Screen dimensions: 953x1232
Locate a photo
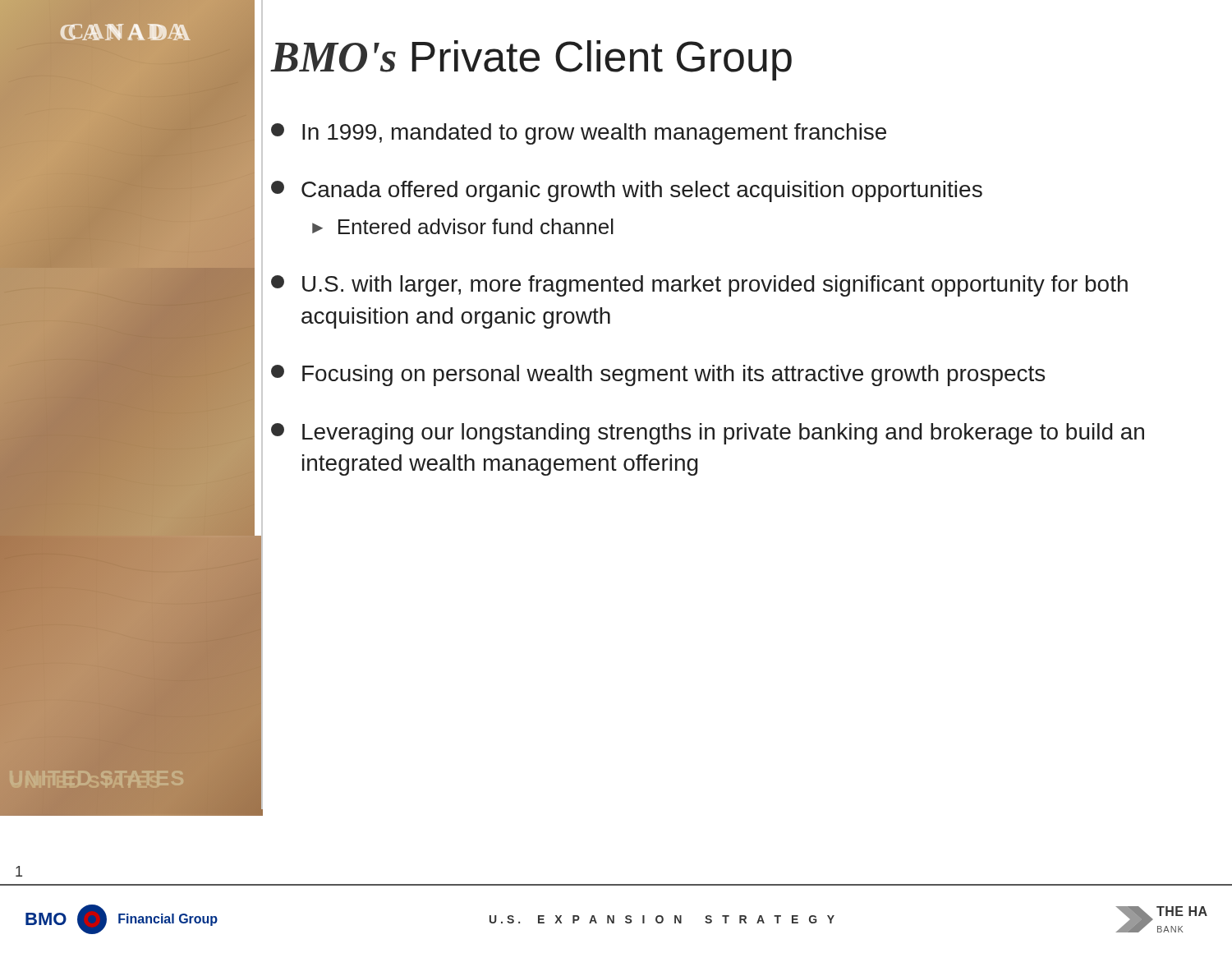click(127, 403)
